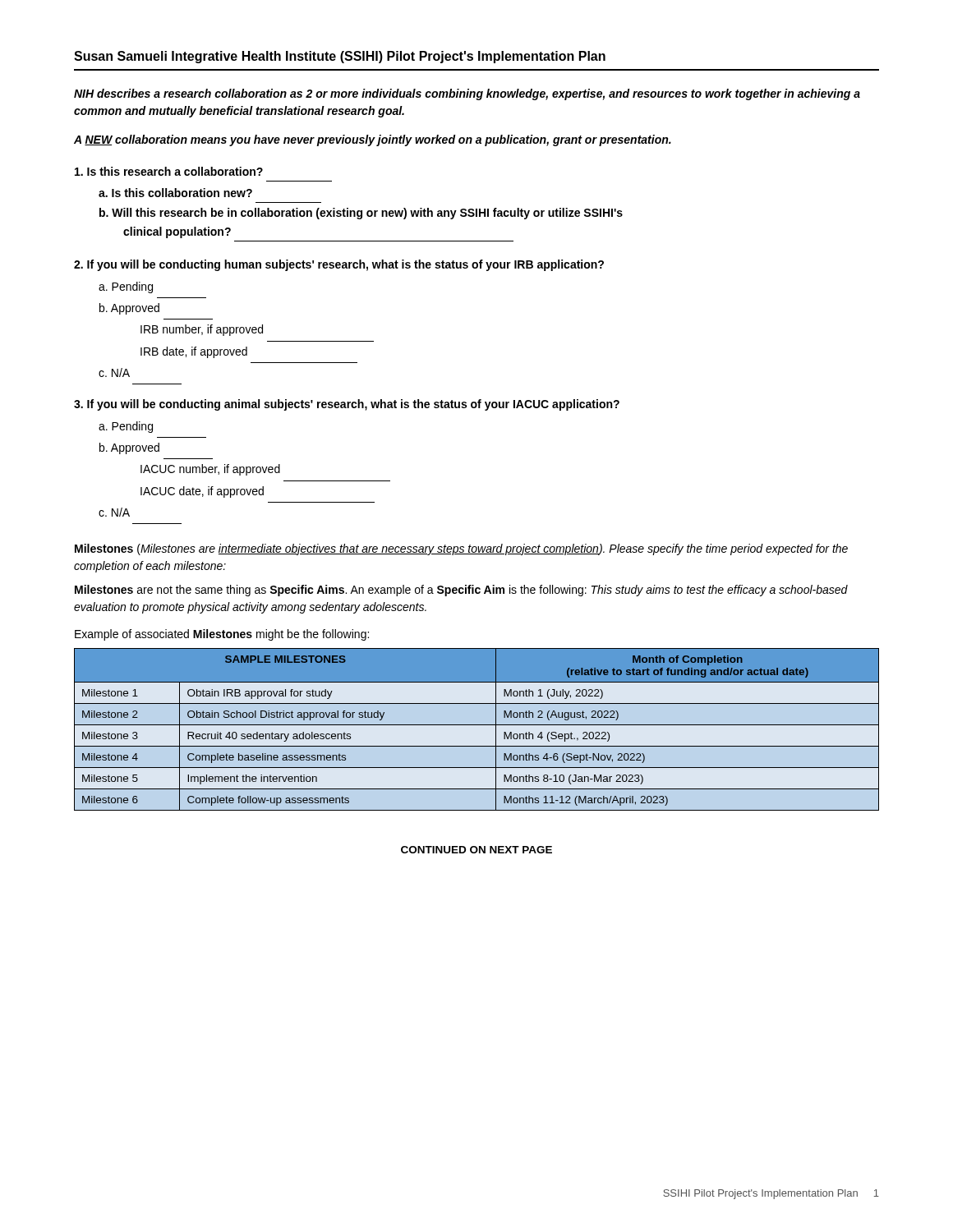The height and width of the screenshot is (1232, 953).
Task: Locate the text containing "Example of associated Milestones might be the following:"
Action: pos(222,634)
